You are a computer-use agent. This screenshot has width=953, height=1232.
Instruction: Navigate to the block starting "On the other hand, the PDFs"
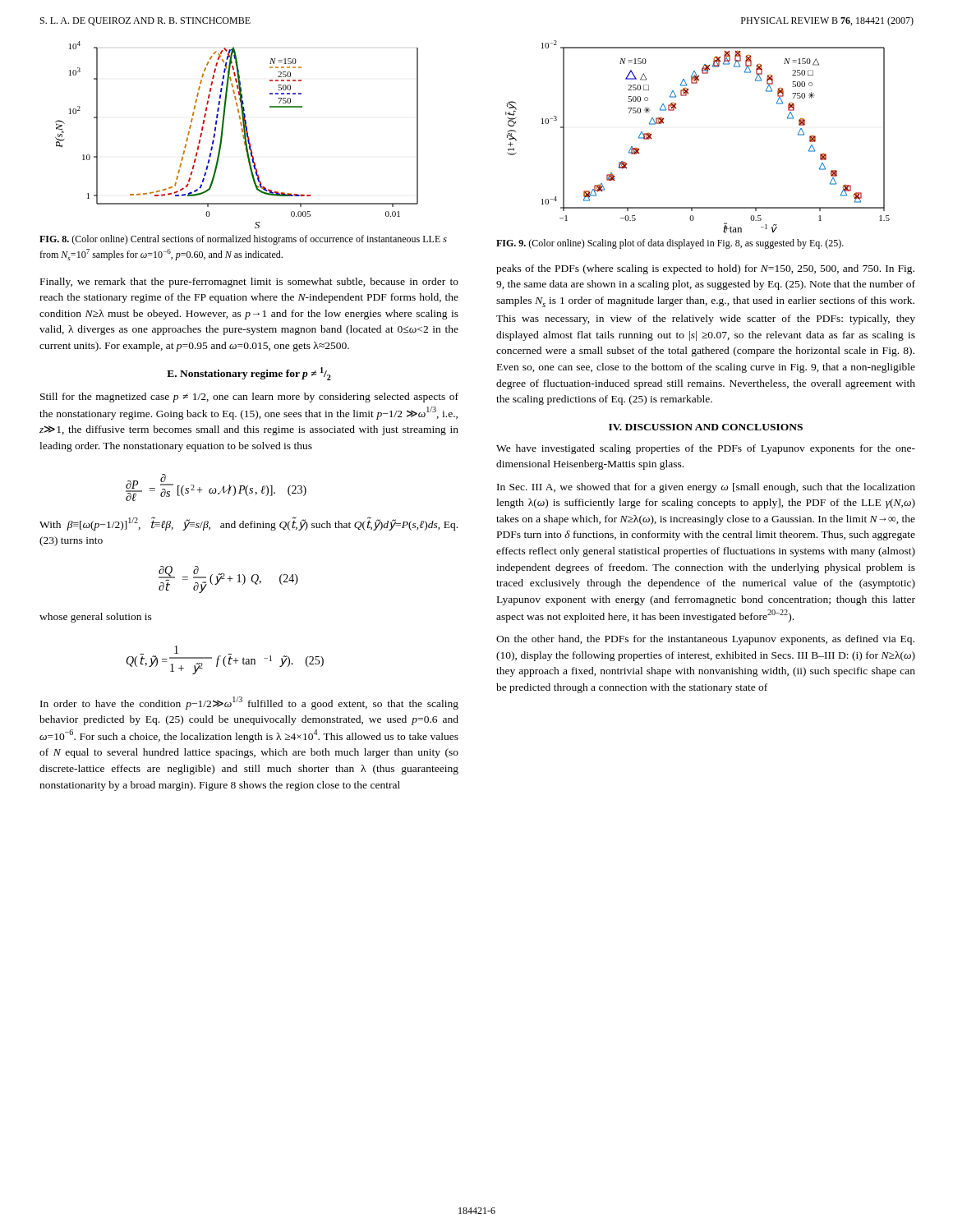pos(706,663)
